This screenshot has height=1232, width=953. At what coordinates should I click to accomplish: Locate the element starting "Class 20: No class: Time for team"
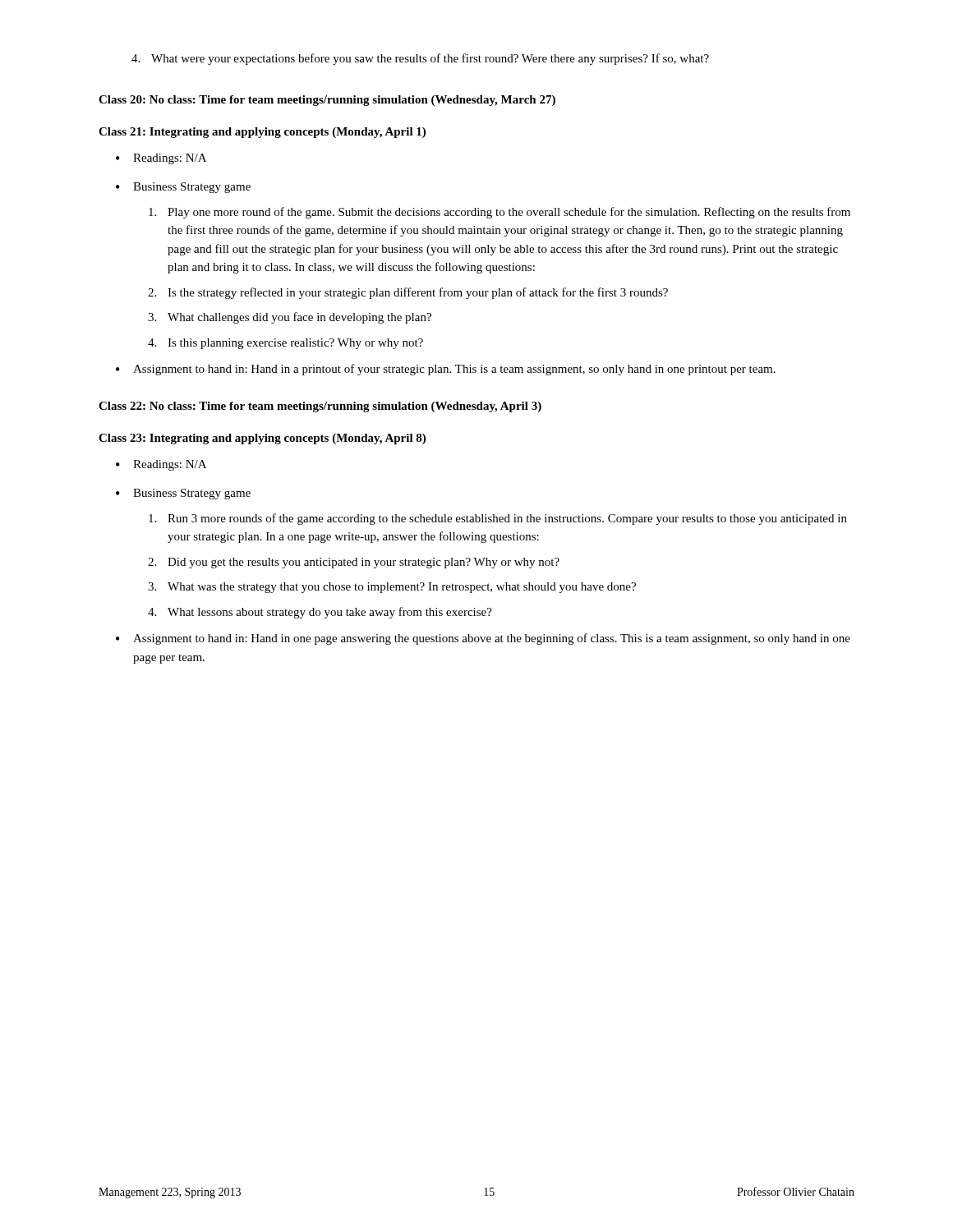pos(327,99)
